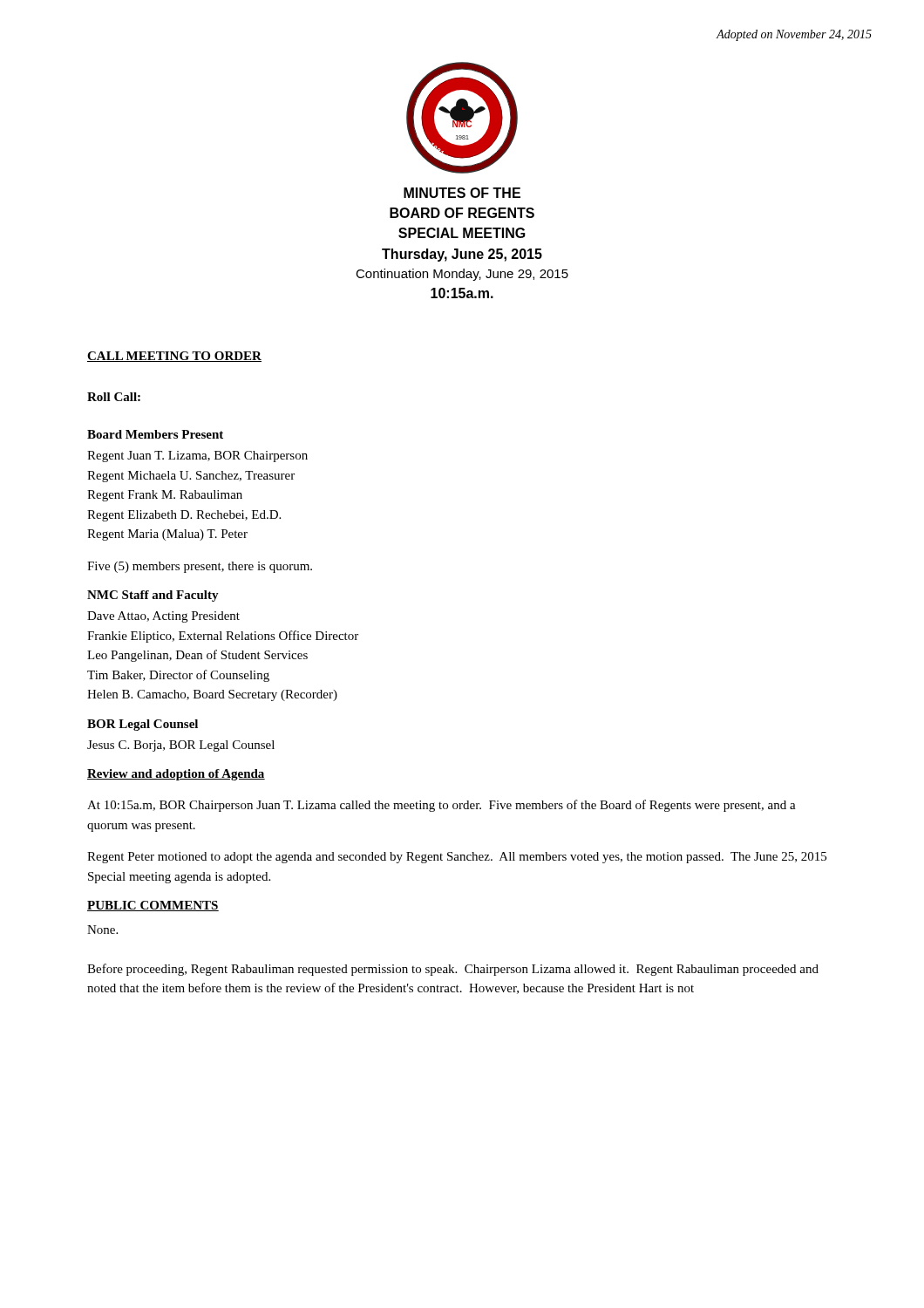924x1308 pixels.
Task: Select the logo
Action: (x=462, y=182)
